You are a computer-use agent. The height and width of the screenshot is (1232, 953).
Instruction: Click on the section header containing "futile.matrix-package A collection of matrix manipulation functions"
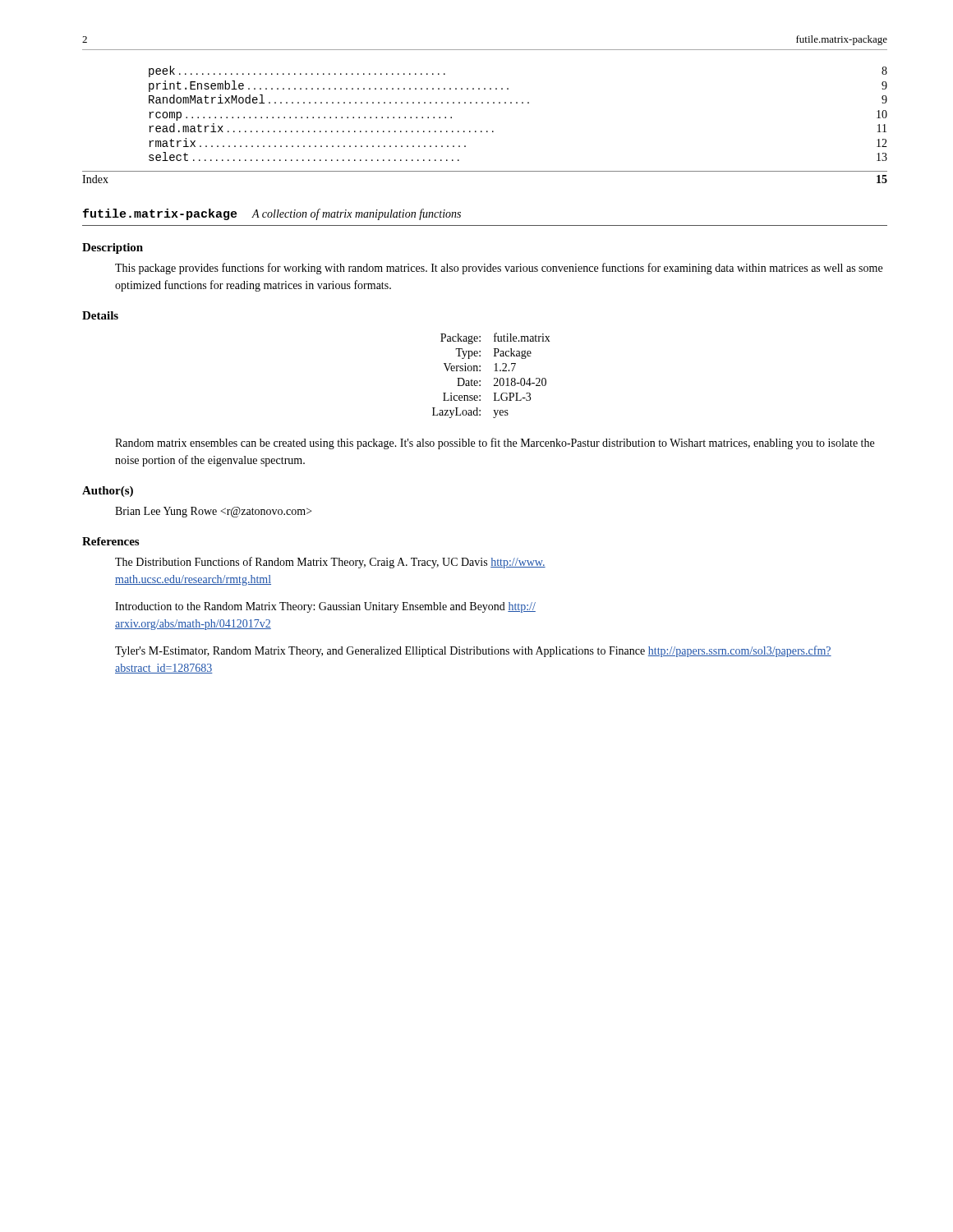pyautogui.click(x=485, y=217)
